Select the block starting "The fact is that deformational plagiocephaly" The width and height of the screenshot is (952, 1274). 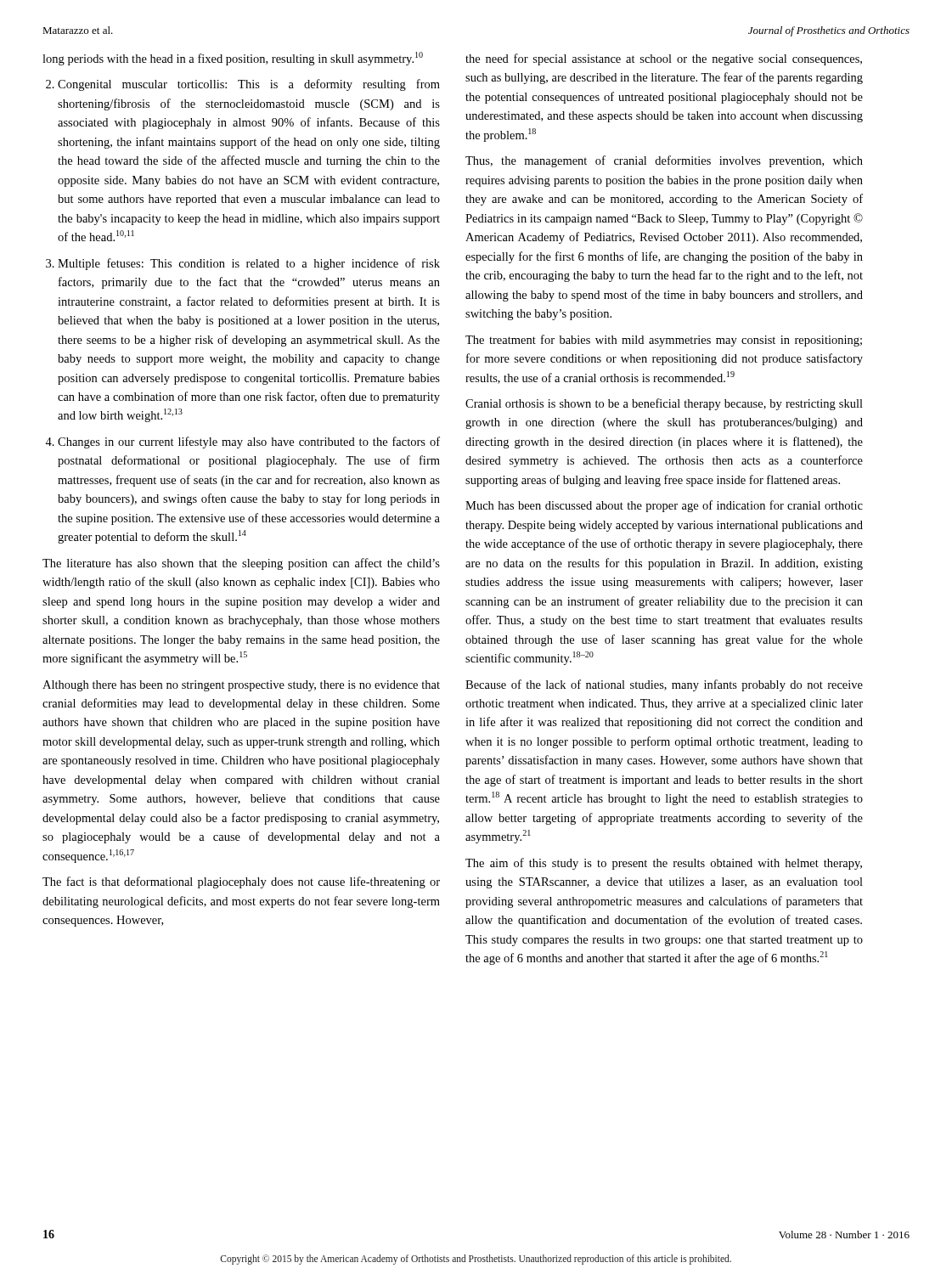click(x=241, y=901)
